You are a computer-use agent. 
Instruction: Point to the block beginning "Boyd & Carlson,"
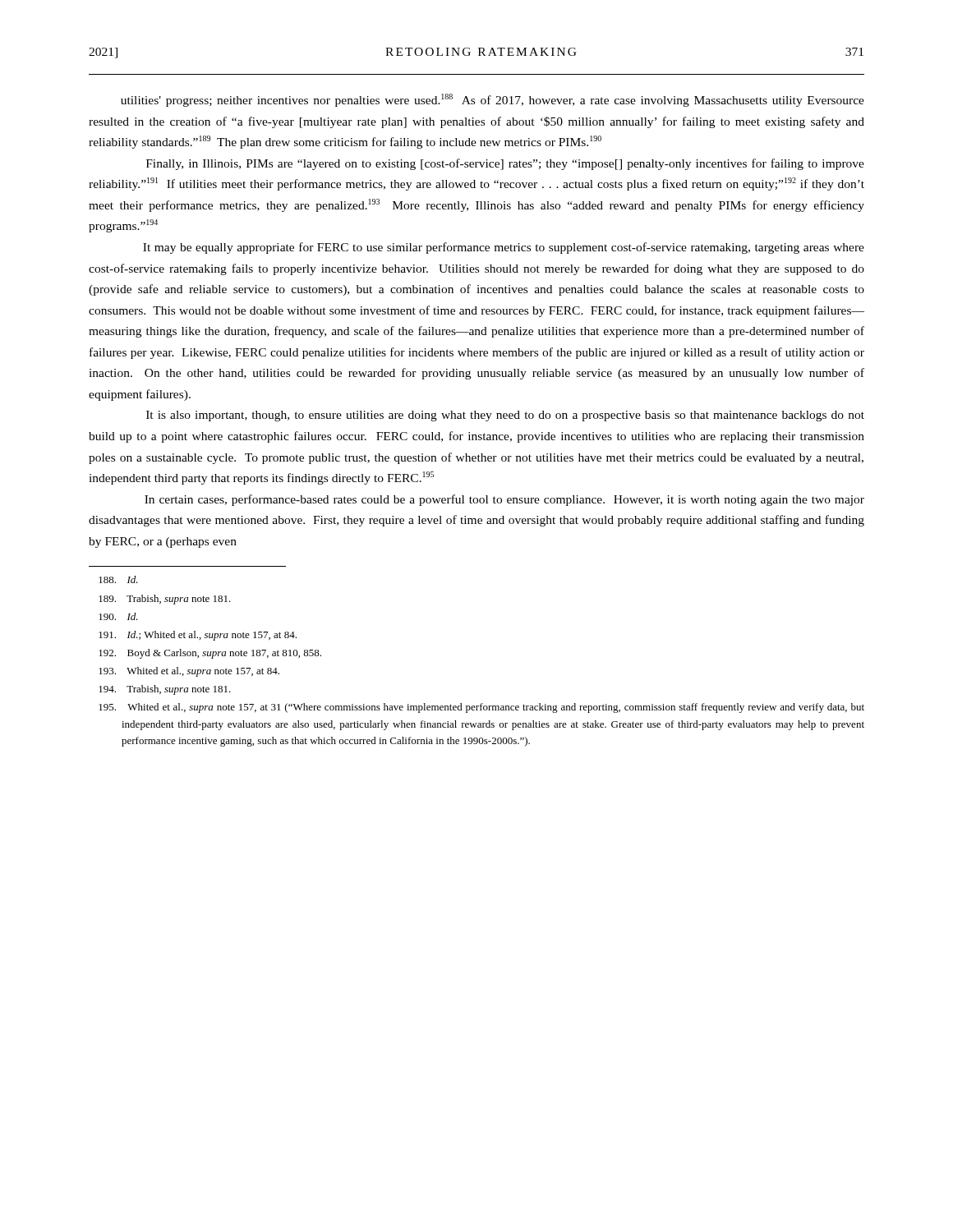tap(210, 654)
